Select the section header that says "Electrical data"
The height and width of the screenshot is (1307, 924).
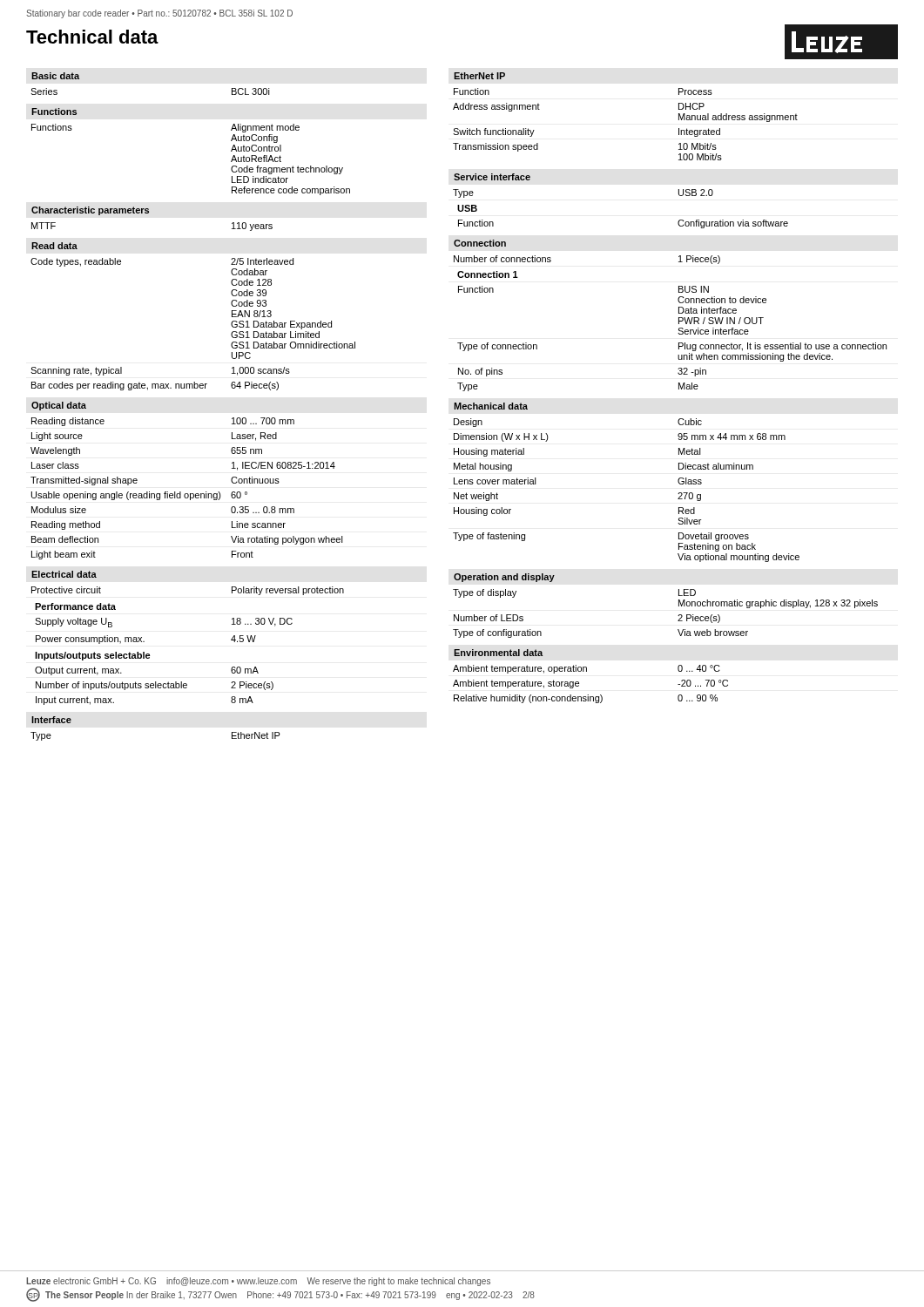pyautogui.click(x=64, y=574)
